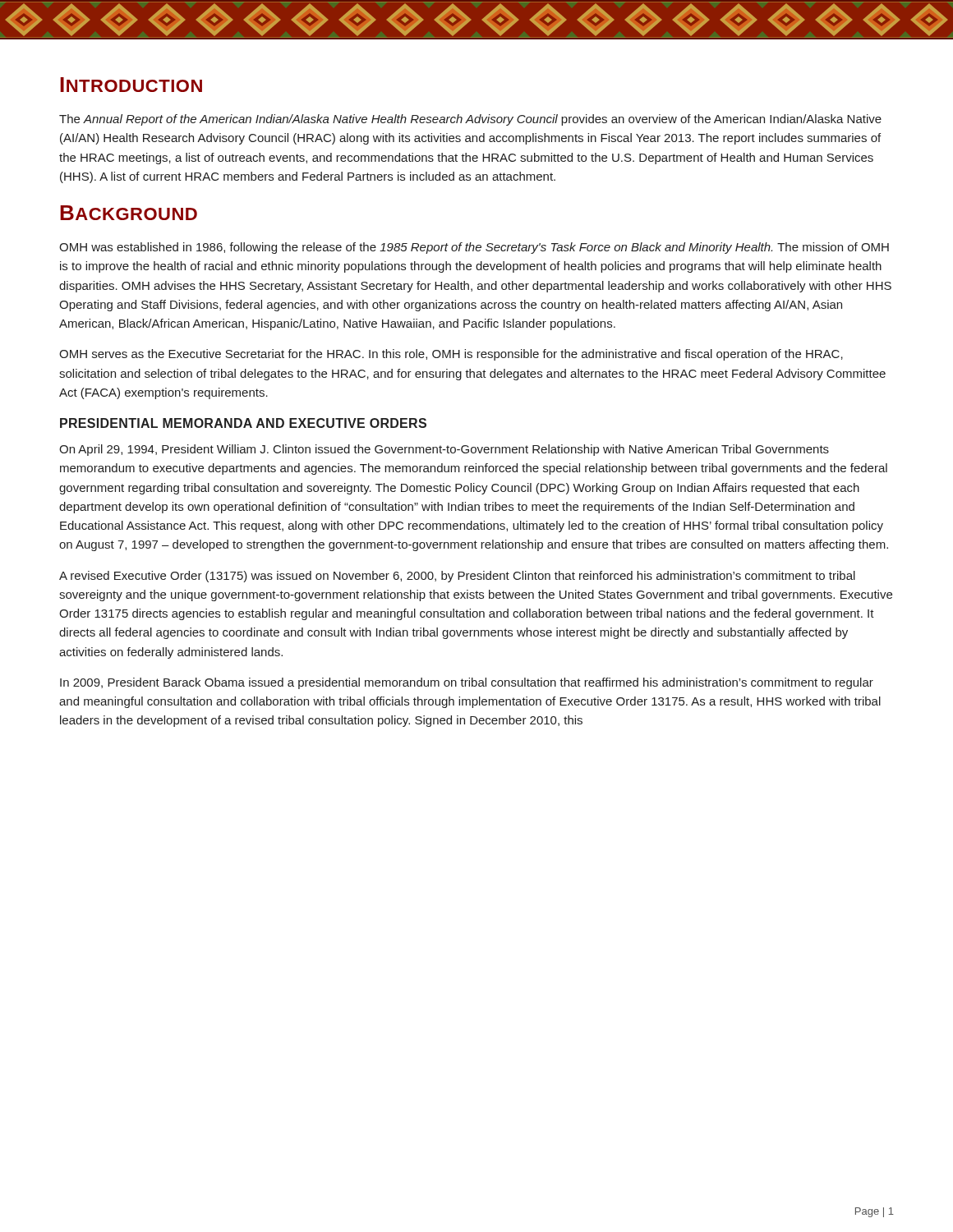
Task: Locate the illustration
Action: [476, 20]
